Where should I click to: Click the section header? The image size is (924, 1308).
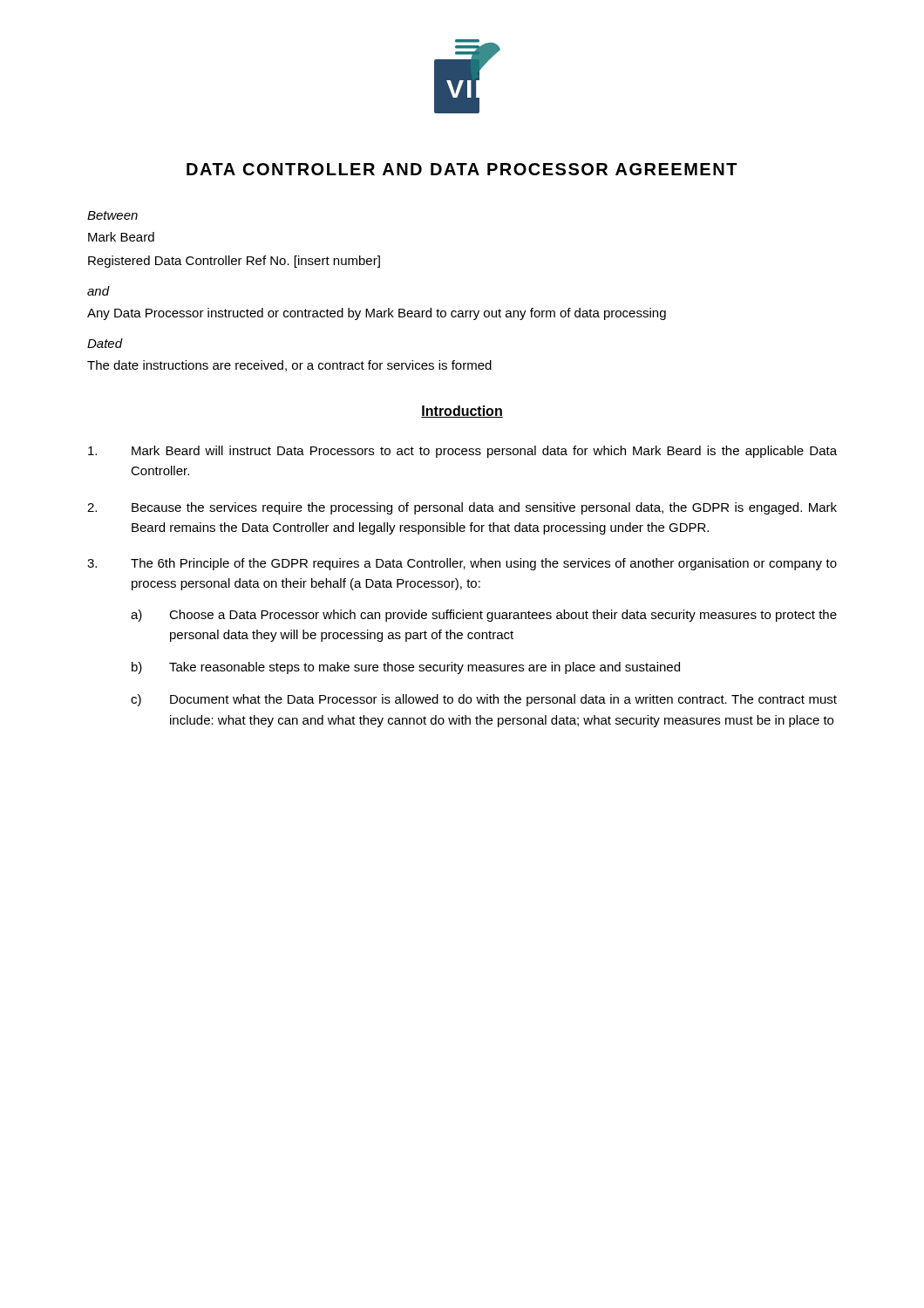click(x=462, y=411)
